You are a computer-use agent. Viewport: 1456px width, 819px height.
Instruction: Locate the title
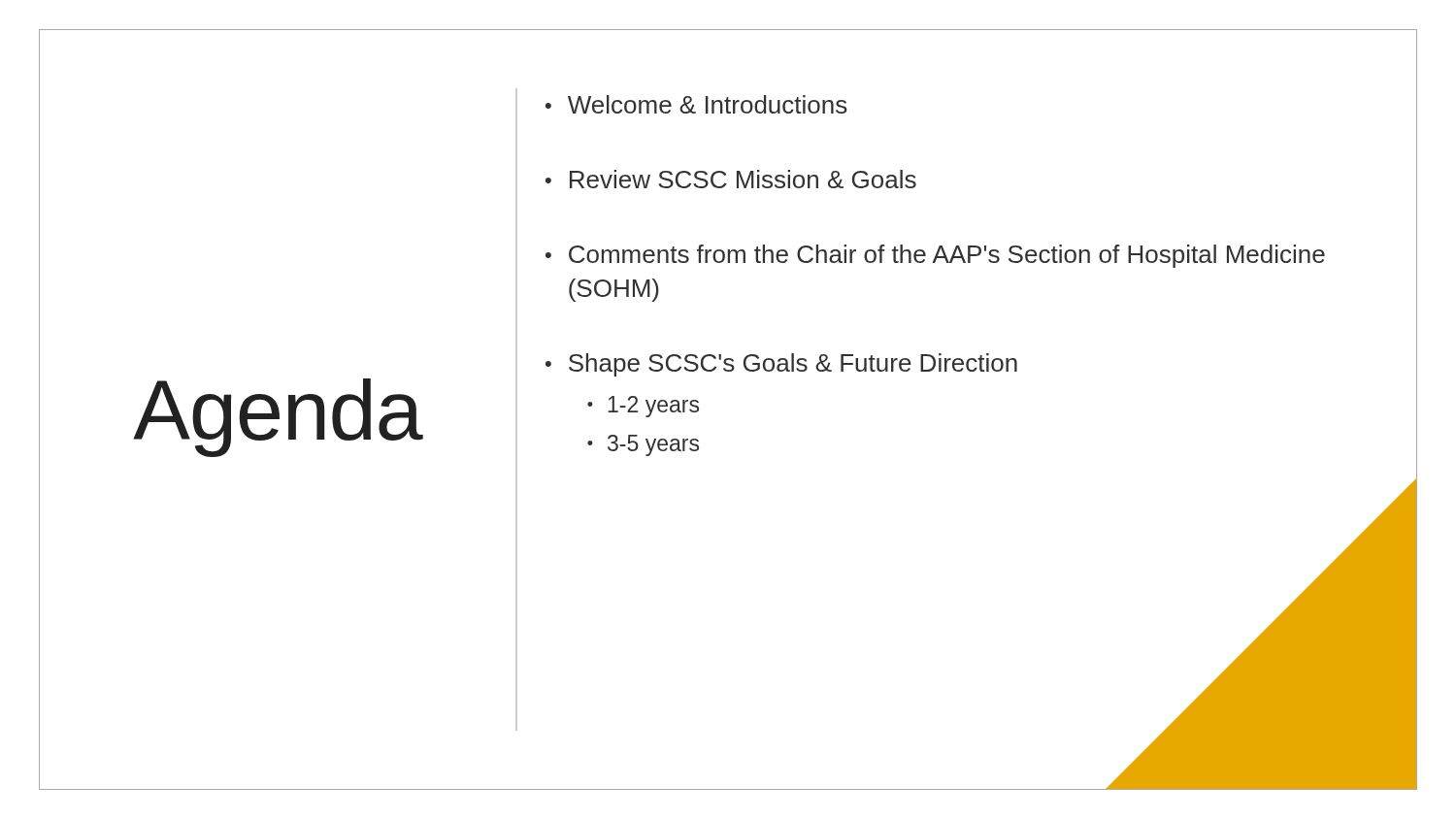click(x=278, y=410)
